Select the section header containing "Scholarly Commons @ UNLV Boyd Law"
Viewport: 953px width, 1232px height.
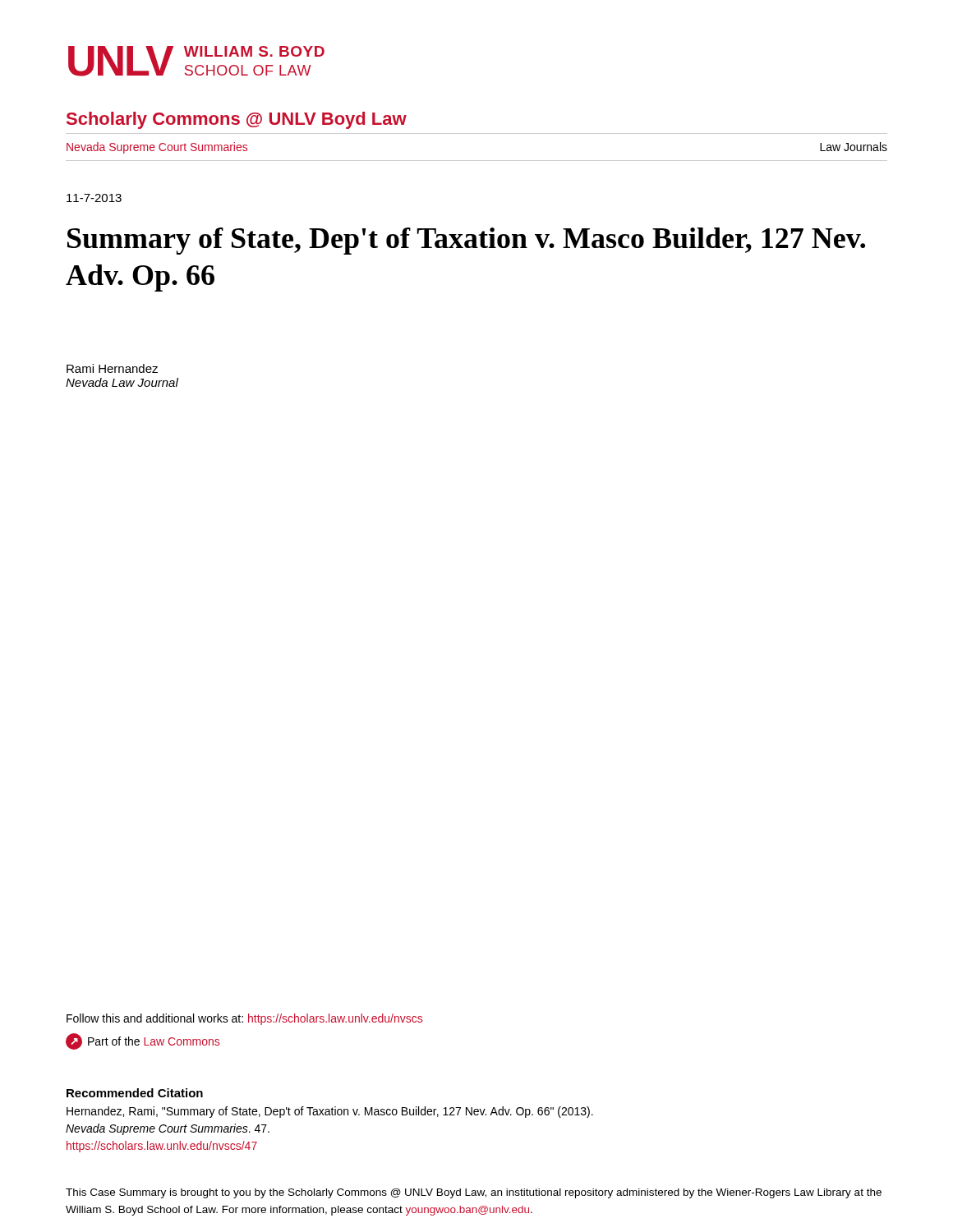point(236,119)
